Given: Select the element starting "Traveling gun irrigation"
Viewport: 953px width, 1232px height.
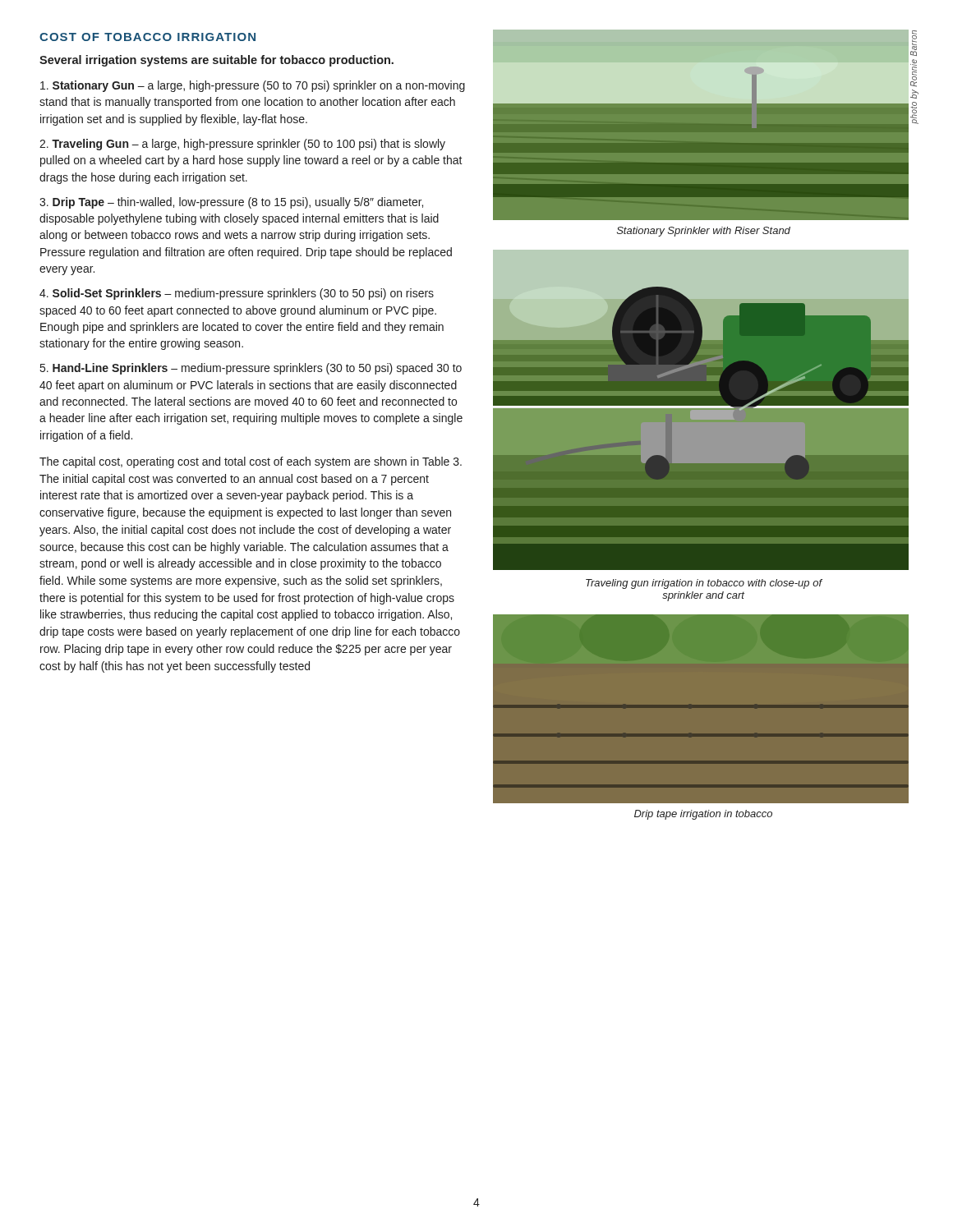Looking at the screenshot, I should pos(703,589).
